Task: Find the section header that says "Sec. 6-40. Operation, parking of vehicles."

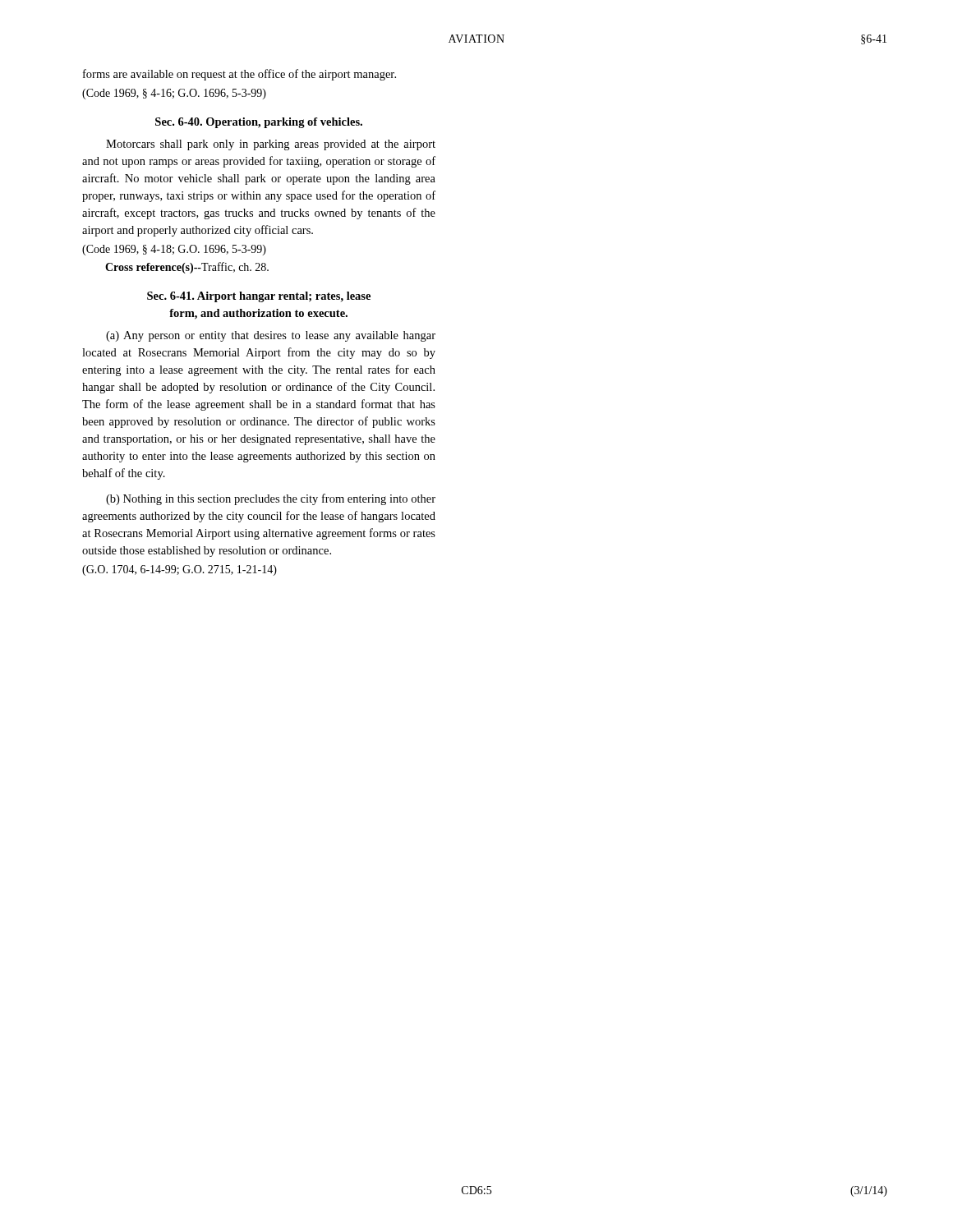Action: (259, 122)
